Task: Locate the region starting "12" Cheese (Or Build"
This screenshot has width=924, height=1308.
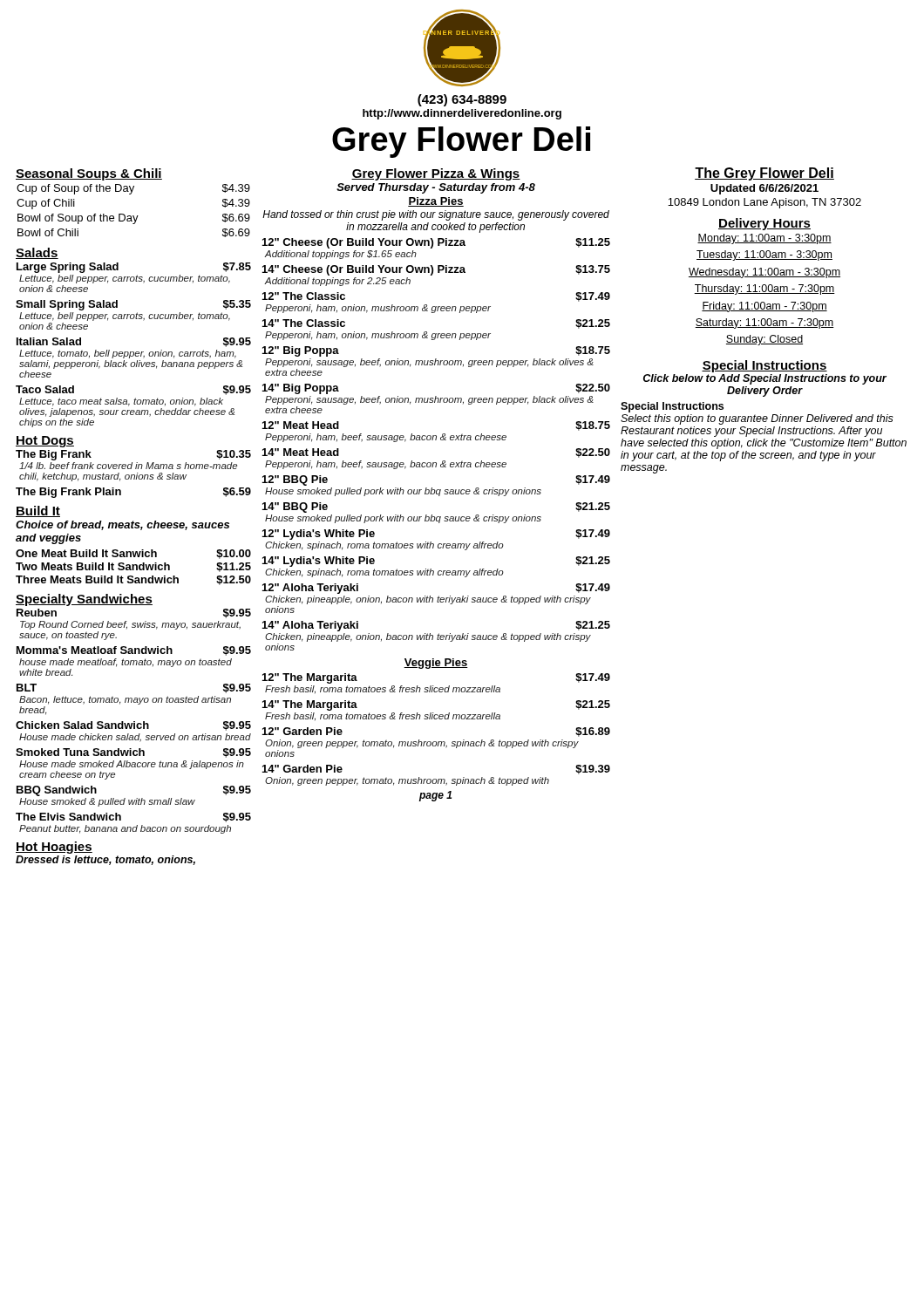Action: pyautogui.click(x=436, y=247)
